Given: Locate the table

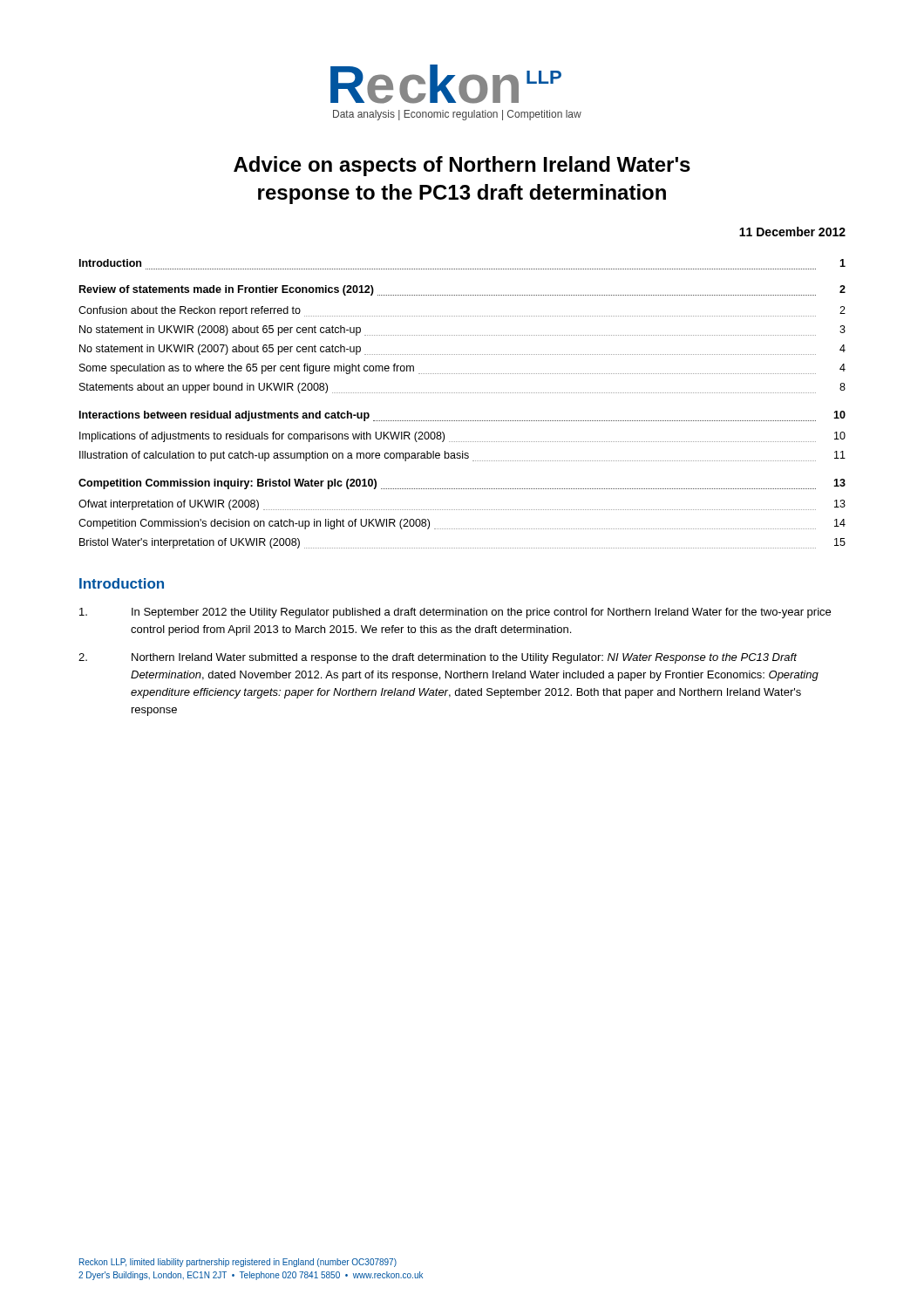Looking at the screenshot, I should (x=462, y=403).
